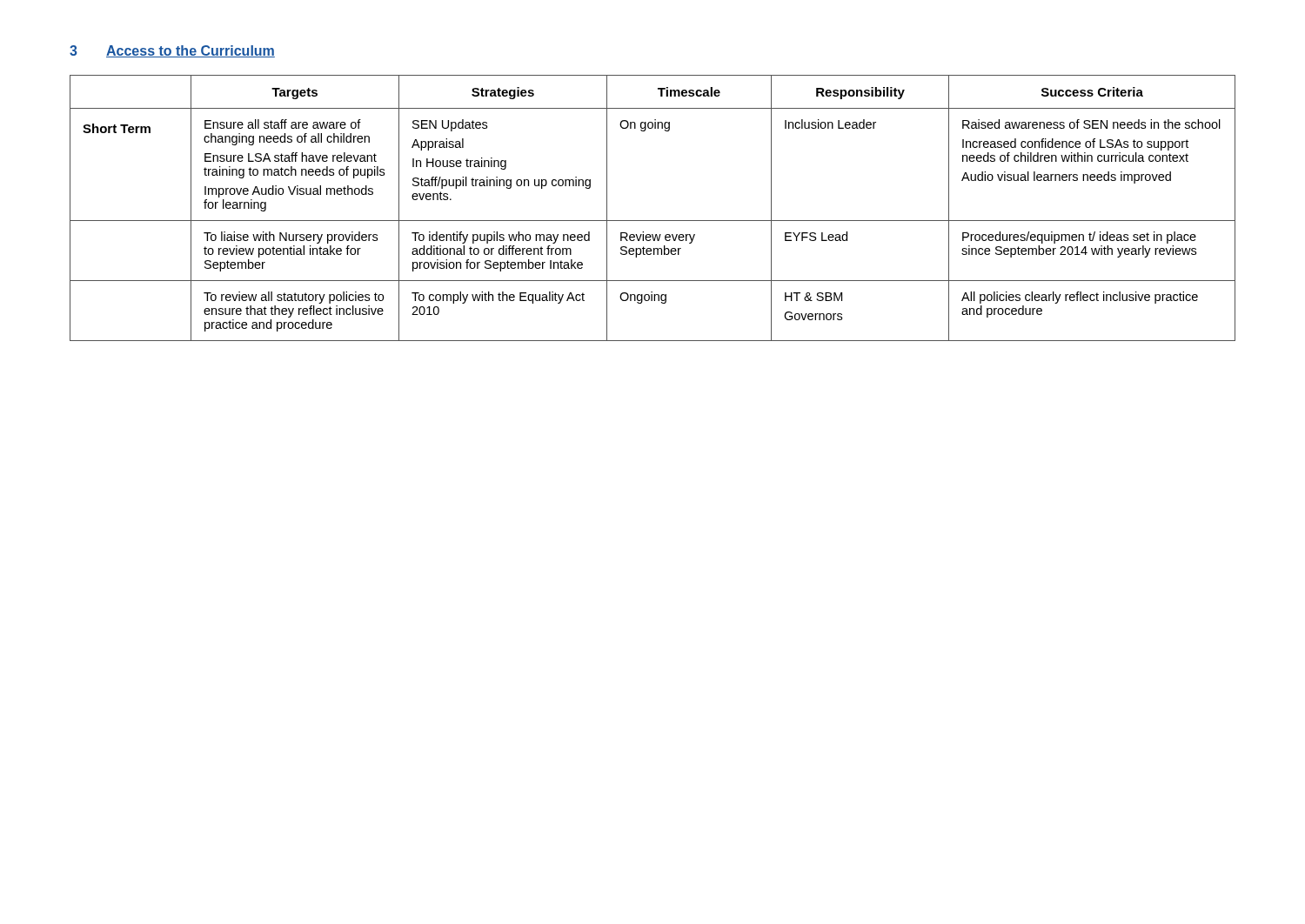Where does it say "3 Access to the Curriculum"?
Viewport: 1305px width, 924px height.
pos(172,51)
